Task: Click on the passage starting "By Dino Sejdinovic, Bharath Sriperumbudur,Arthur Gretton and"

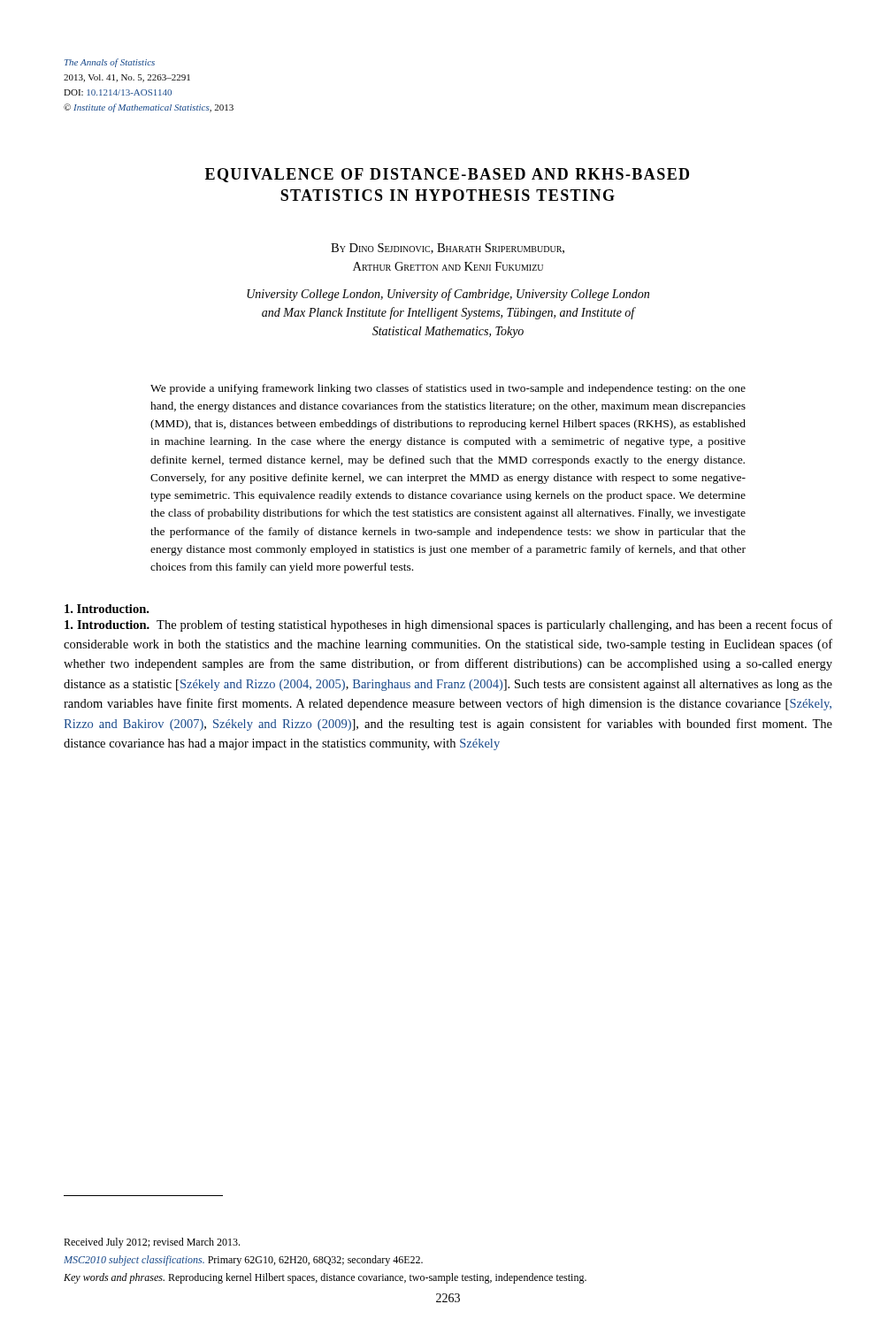Action: 448,257
